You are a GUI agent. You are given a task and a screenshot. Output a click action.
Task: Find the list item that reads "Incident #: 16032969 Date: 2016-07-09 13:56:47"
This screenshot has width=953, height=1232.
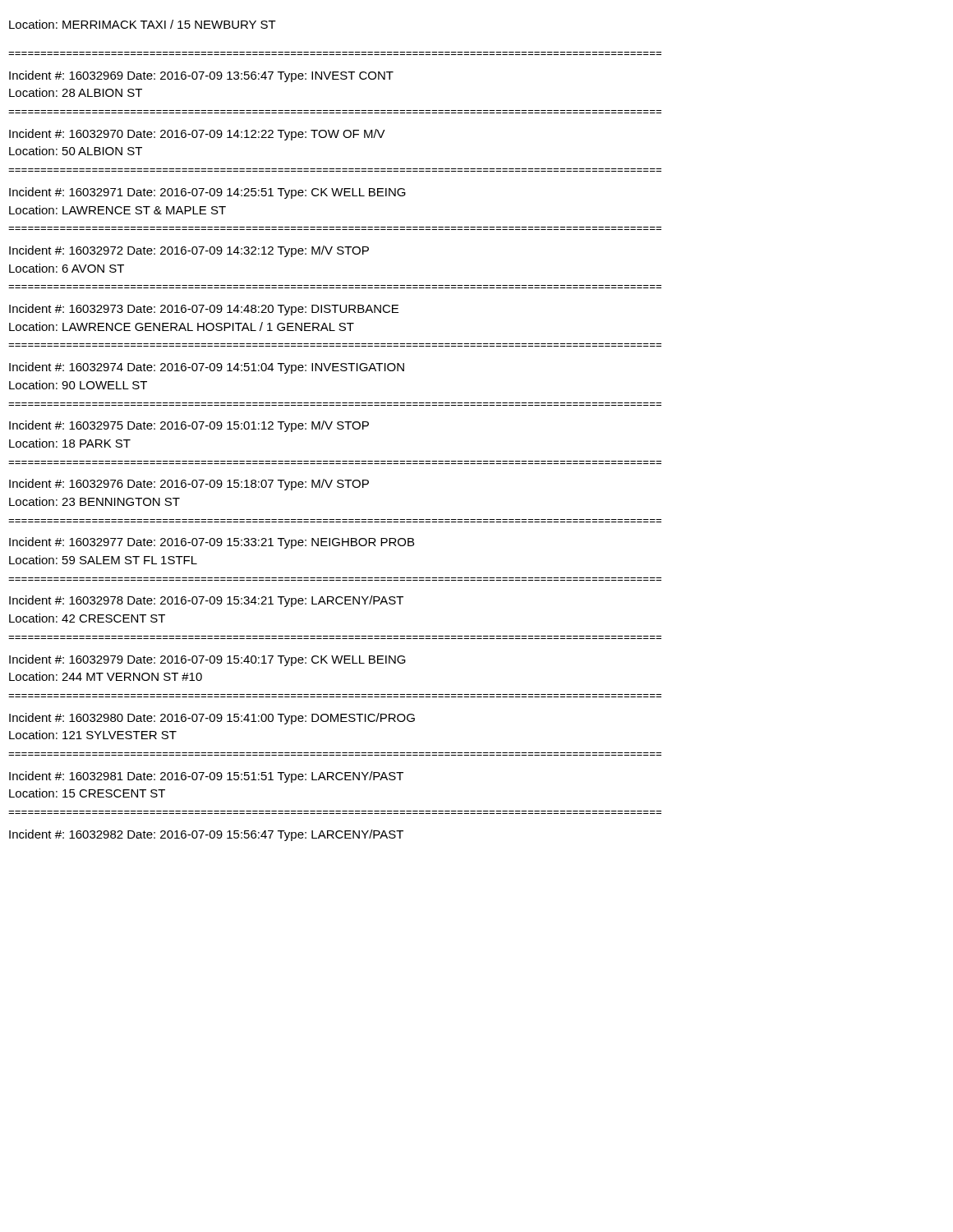pyautogui.click(x=201, y=76)
